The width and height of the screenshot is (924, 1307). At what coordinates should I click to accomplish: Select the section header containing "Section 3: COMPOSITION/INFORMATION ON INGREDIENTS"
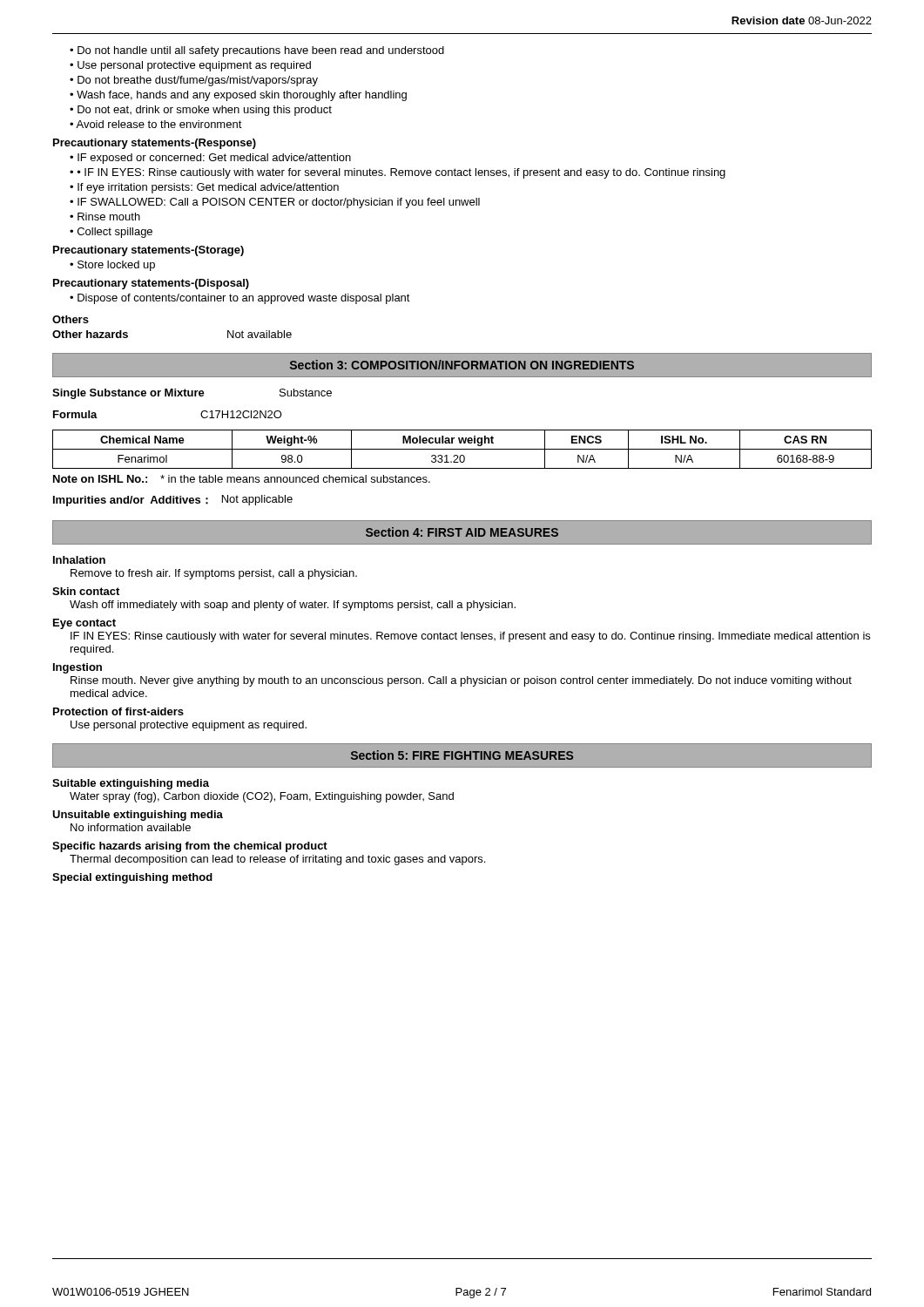coord(462,365)
